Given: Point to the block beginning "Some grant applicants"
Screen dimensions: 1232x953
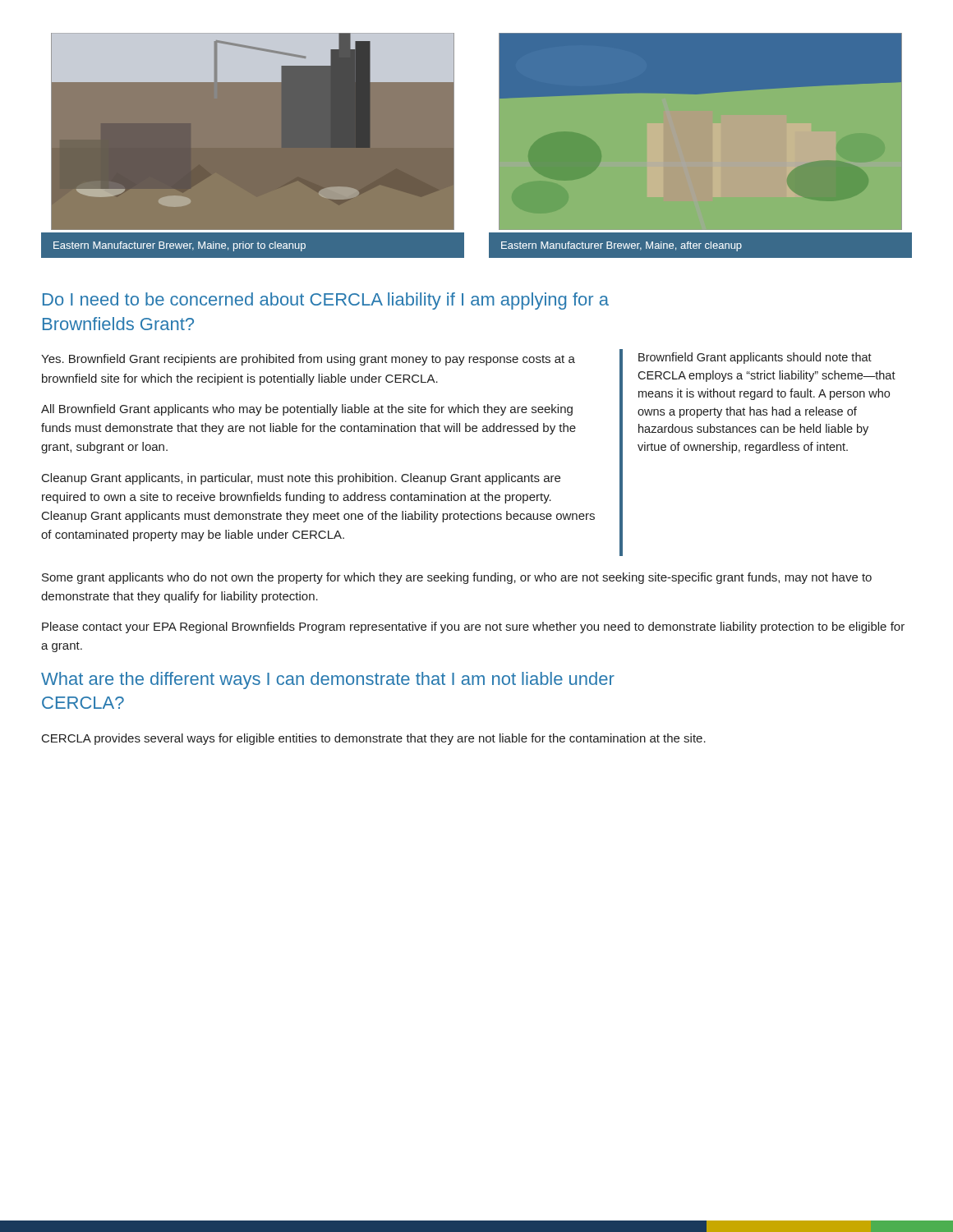Looking at the screenshot, I should coord(476,586).
